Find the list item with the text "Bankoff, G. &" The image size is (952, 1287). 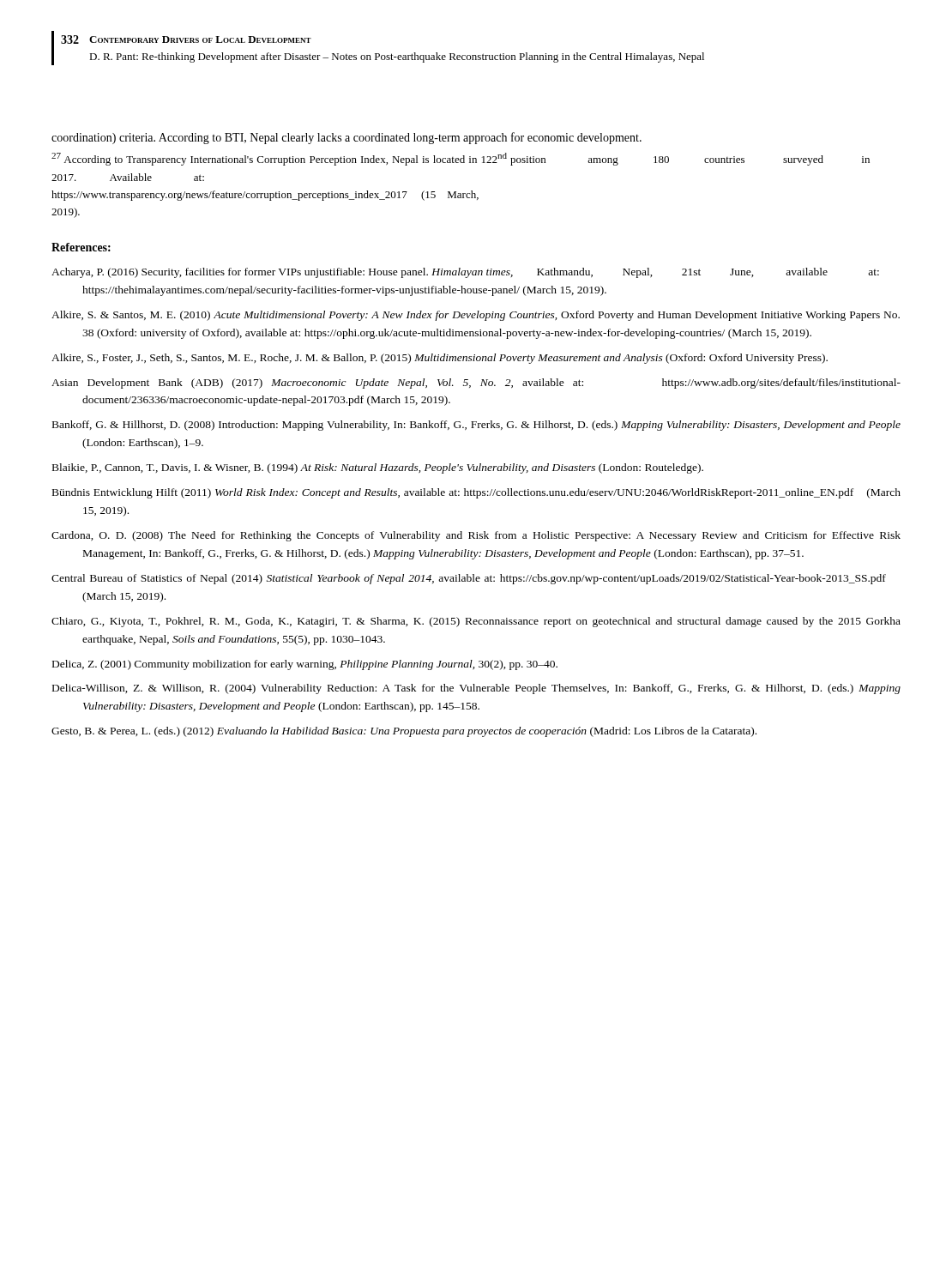[x=476, y=434]
